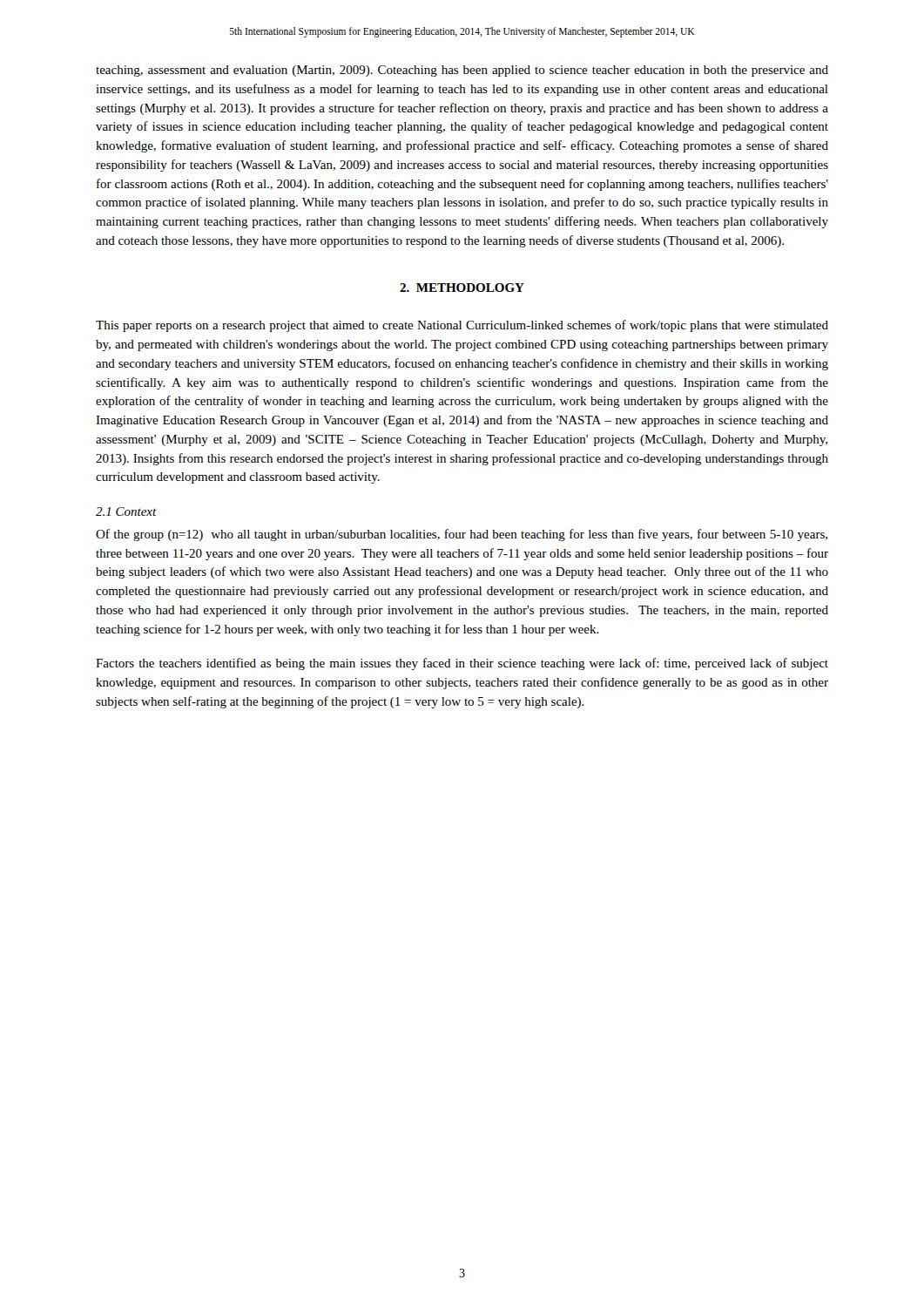924x1307 pixels.
Task: Find the text block that reads "This paper reports on a research"
Action: coord(462,401)
